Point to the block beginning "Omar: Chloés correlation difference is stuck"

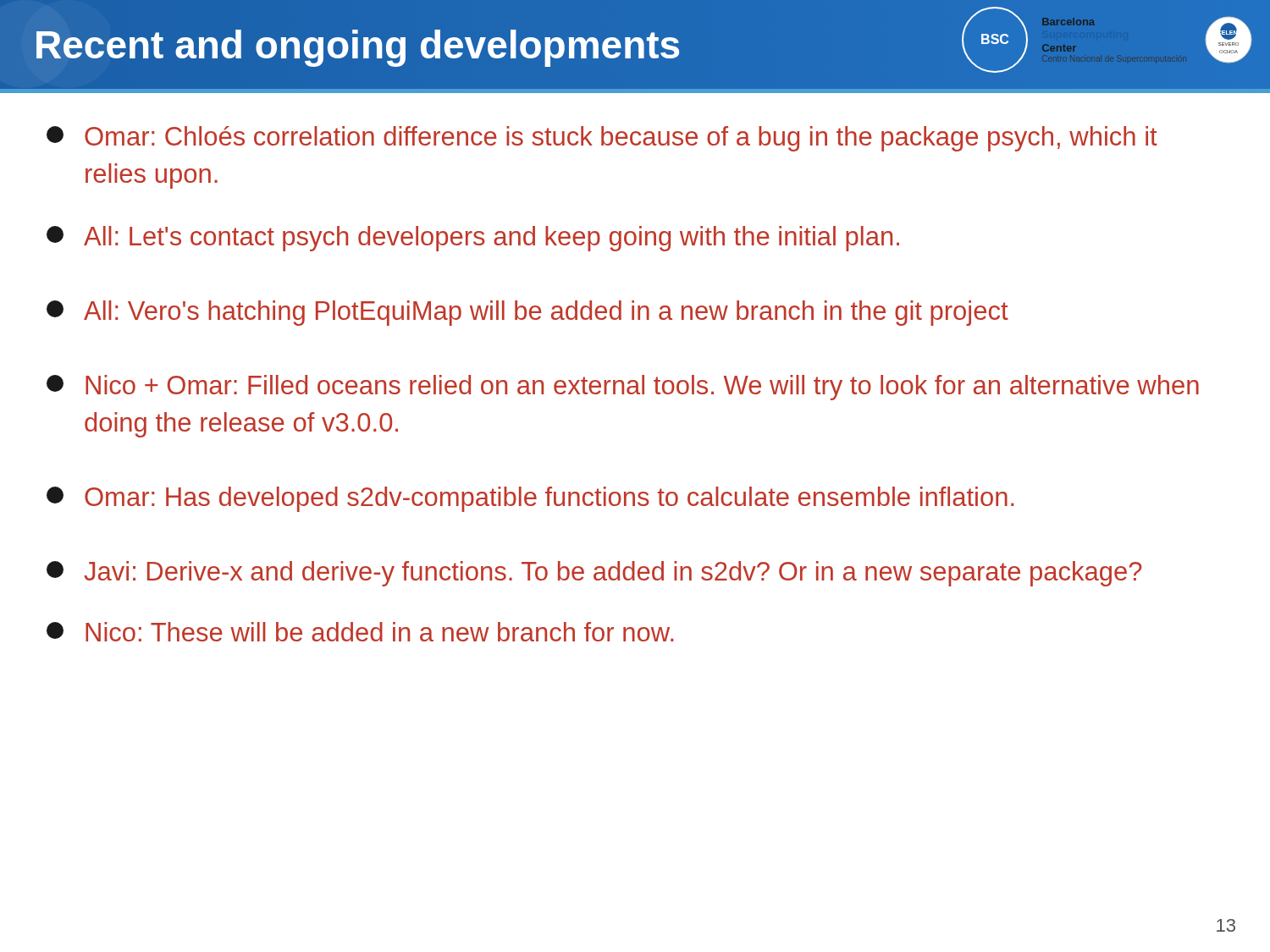635,156
